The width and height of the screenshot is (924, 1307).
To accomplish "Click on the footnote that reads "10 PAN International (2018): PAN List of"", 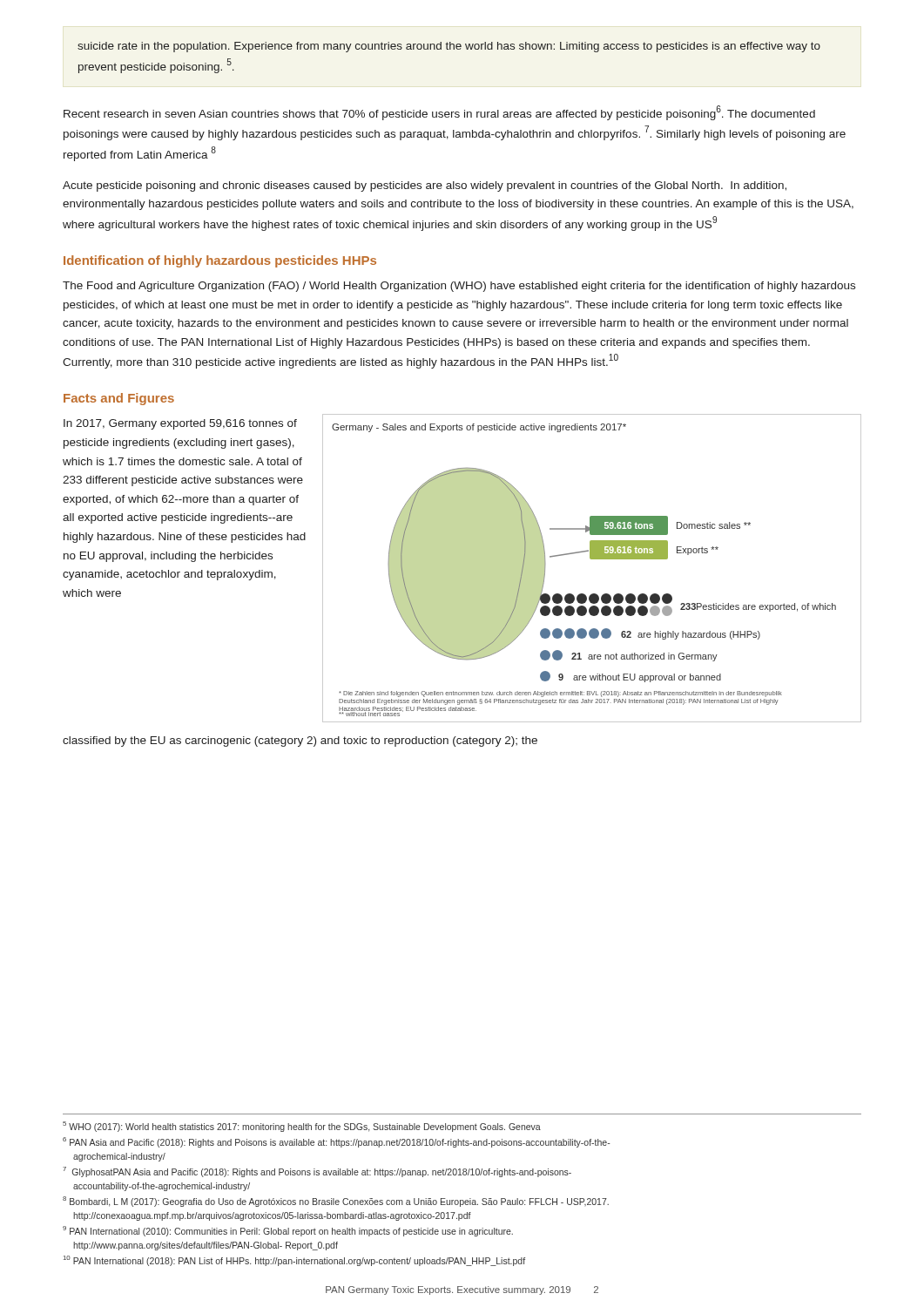I will [294, 1260].
